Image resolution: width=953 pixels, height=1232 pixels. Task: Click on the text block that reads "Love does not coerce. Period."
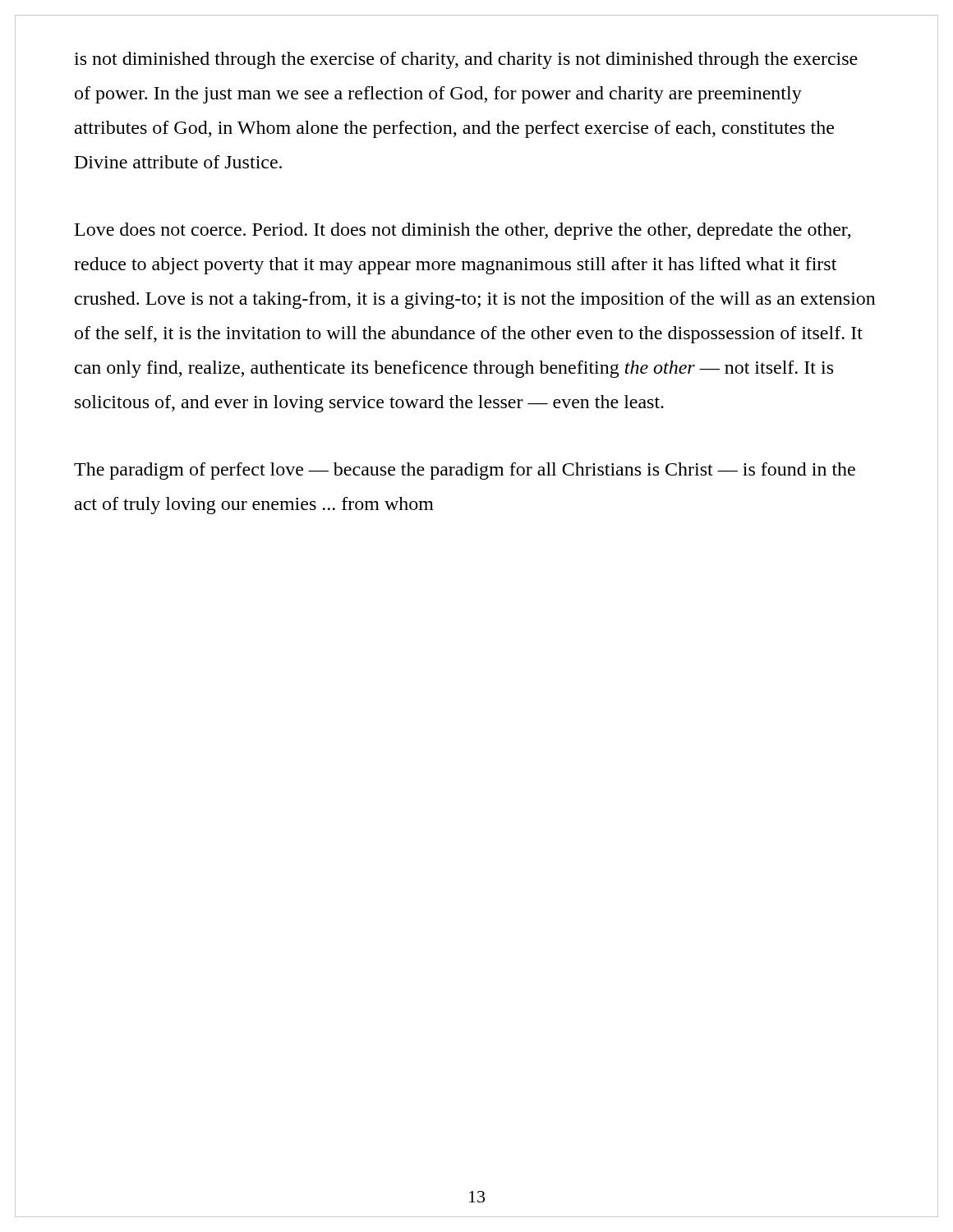click(475, 315)
